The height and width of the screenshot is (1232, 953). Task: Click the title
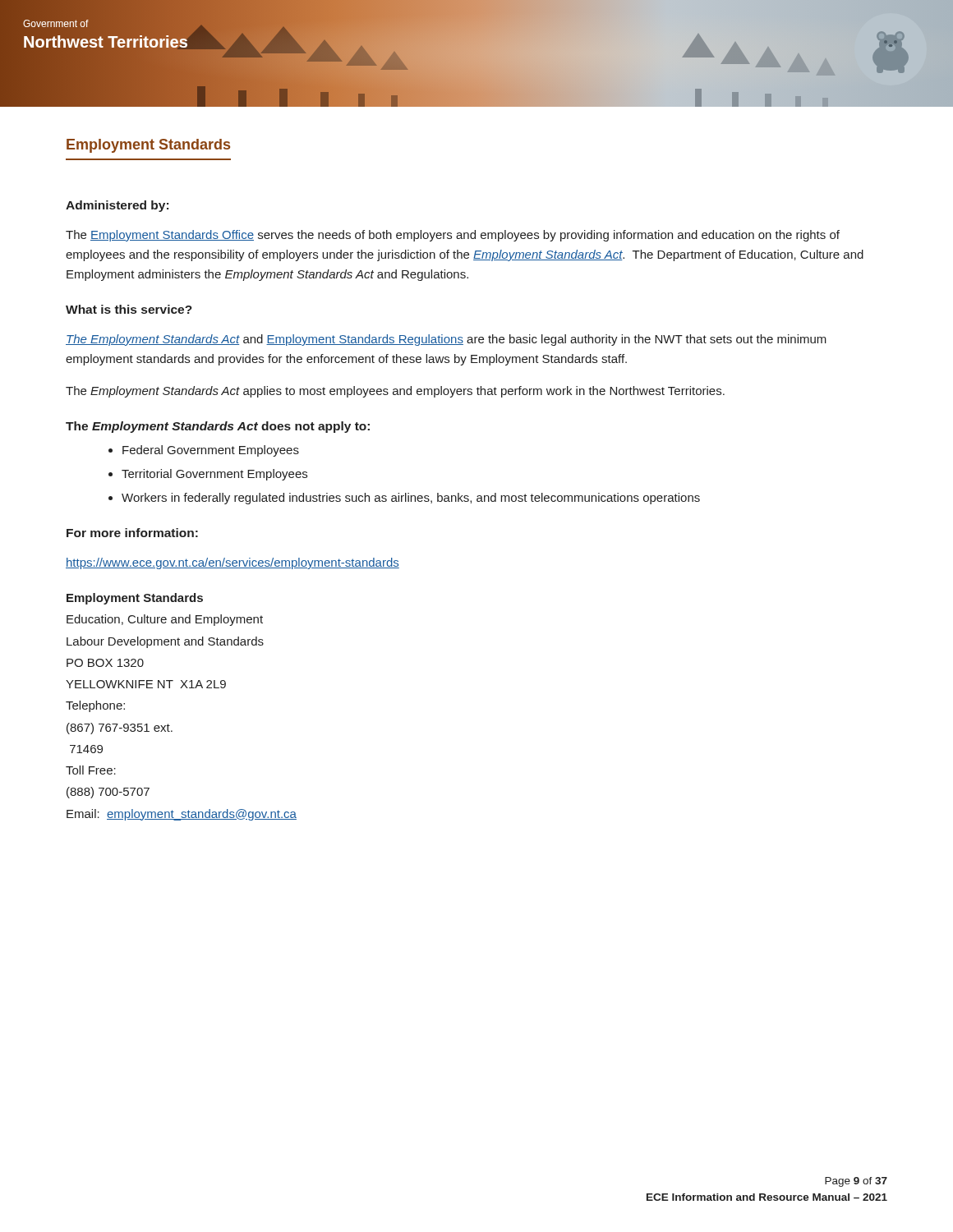pos(148,148)
